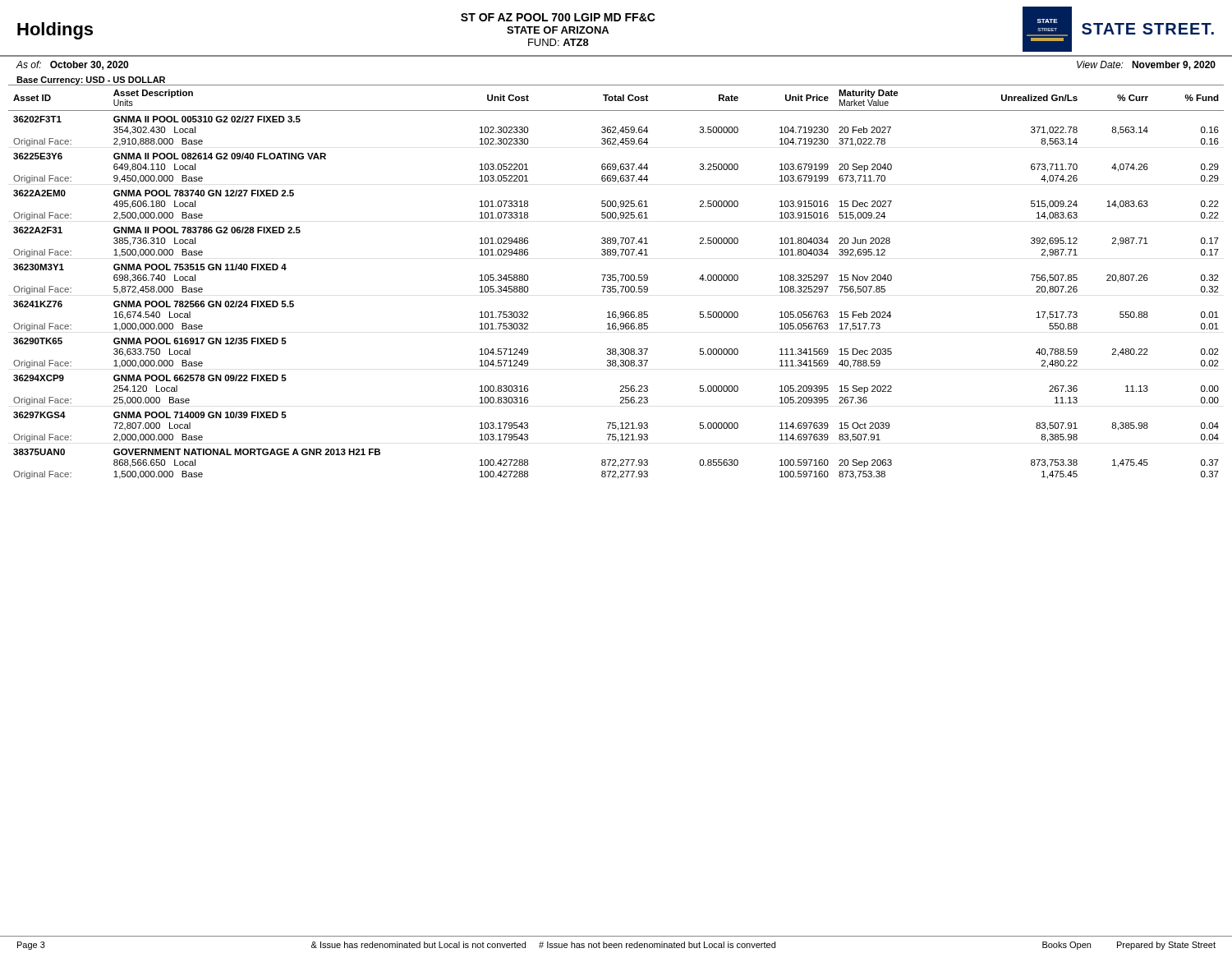Click on the text that reads "View Date: November 9, 2020"

[x=1146, y=65]
